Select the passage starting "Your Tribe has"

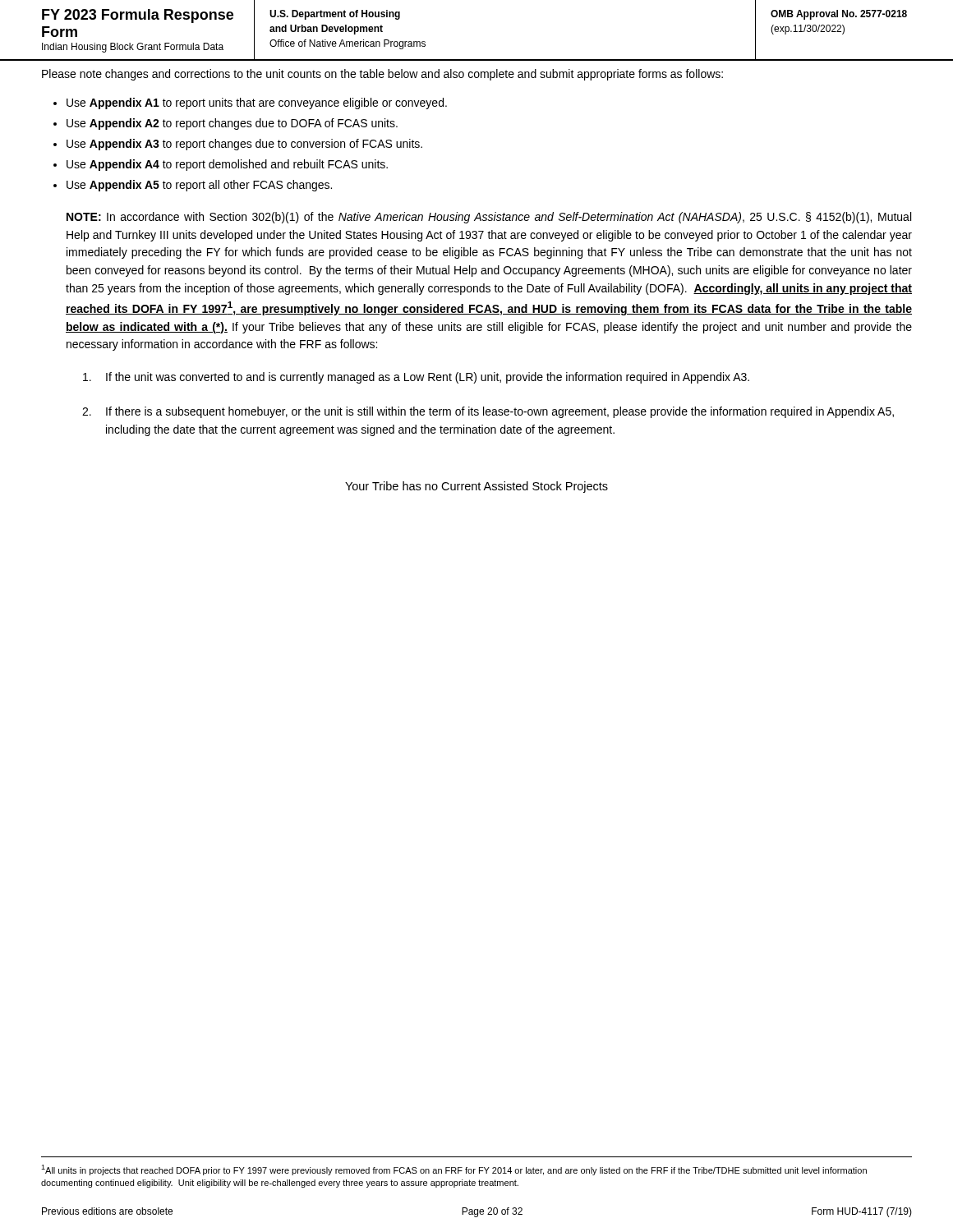point(476,486)
